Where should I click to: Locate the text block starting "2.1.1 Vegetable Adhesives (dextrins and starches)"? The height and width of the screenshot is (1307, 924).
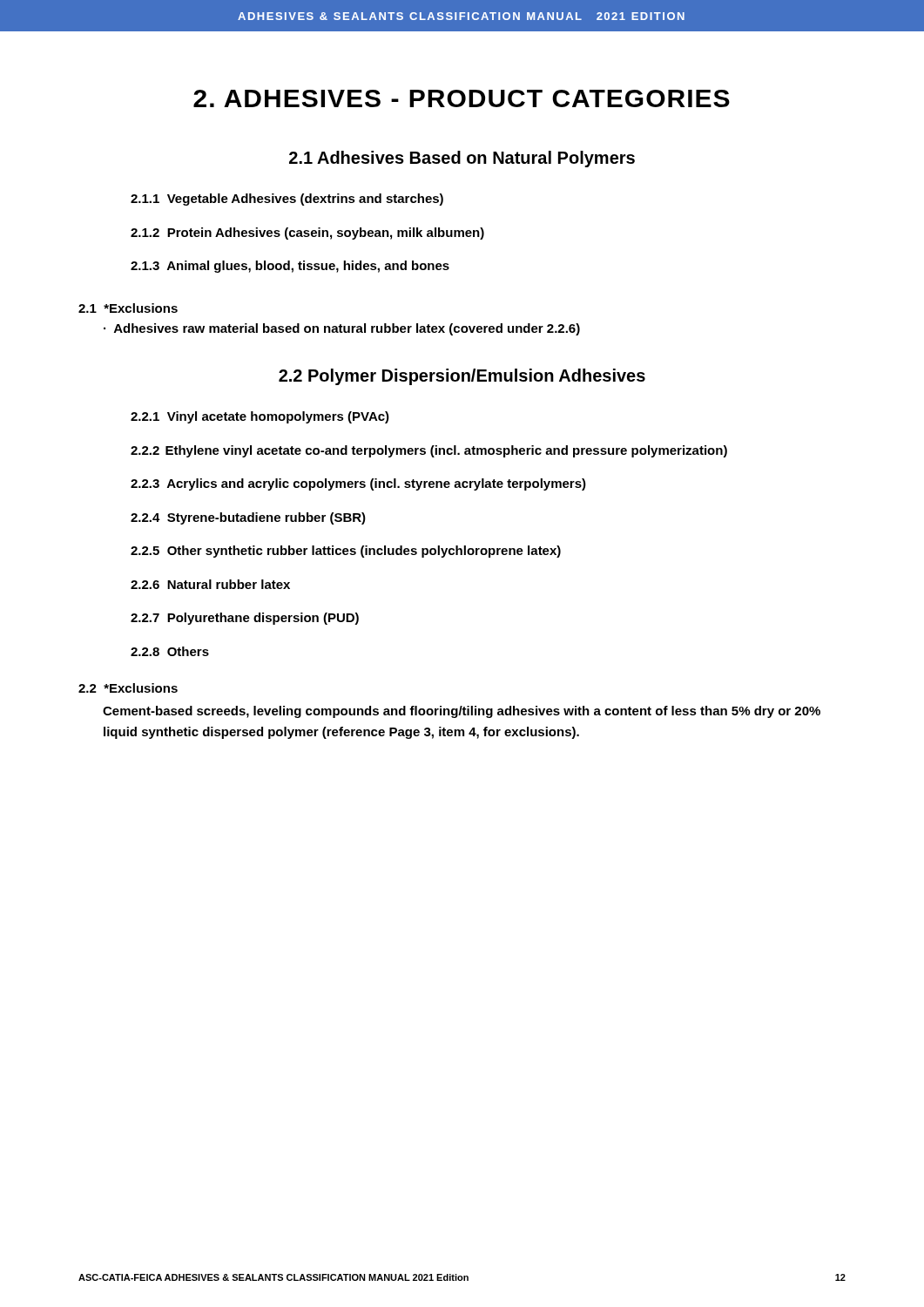coord(287,198)
